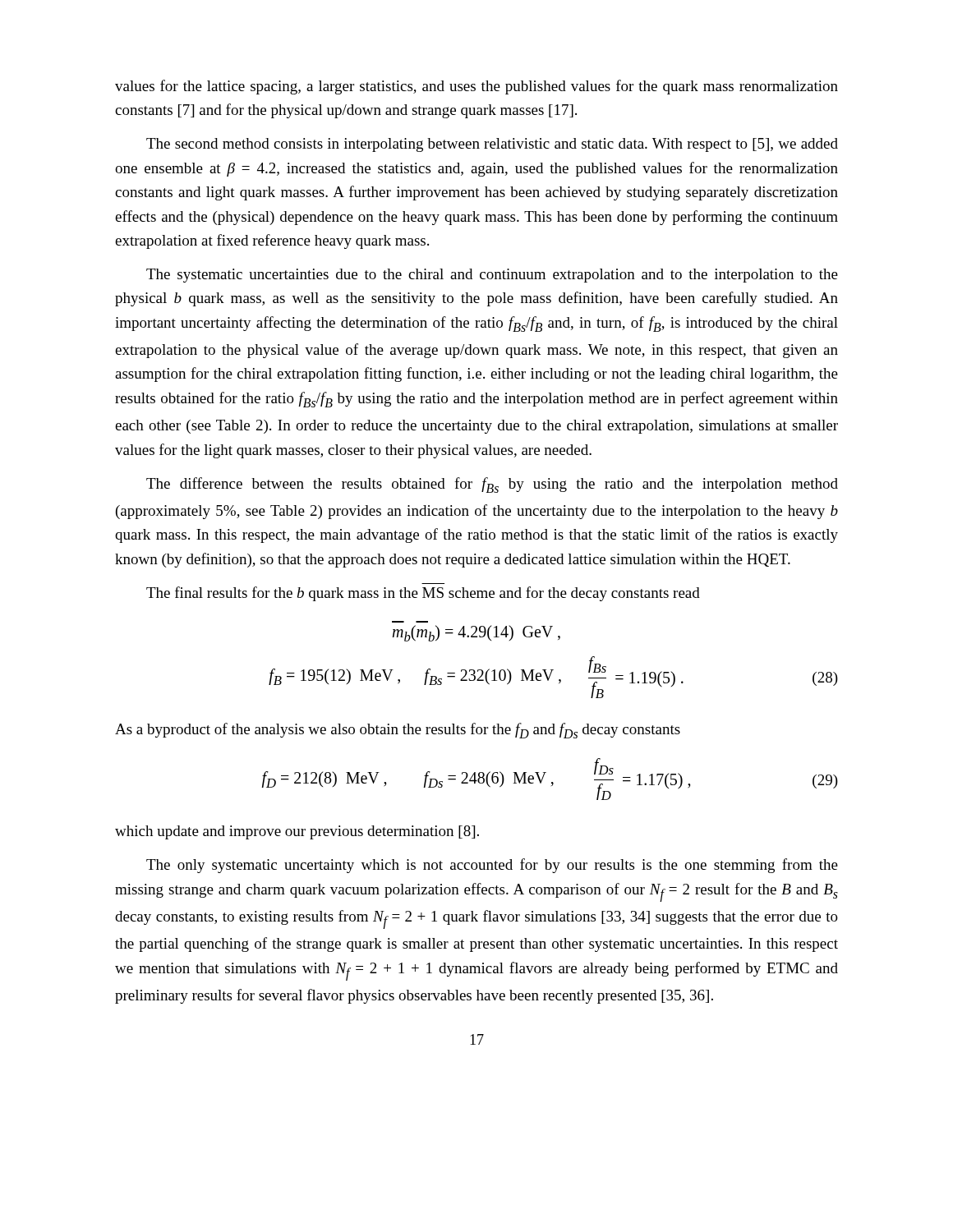The image size is (953, 1232).
Task: Select the text block starting "fB = 195(12) MeV , fBs"
Action: (x=553, y=678)
